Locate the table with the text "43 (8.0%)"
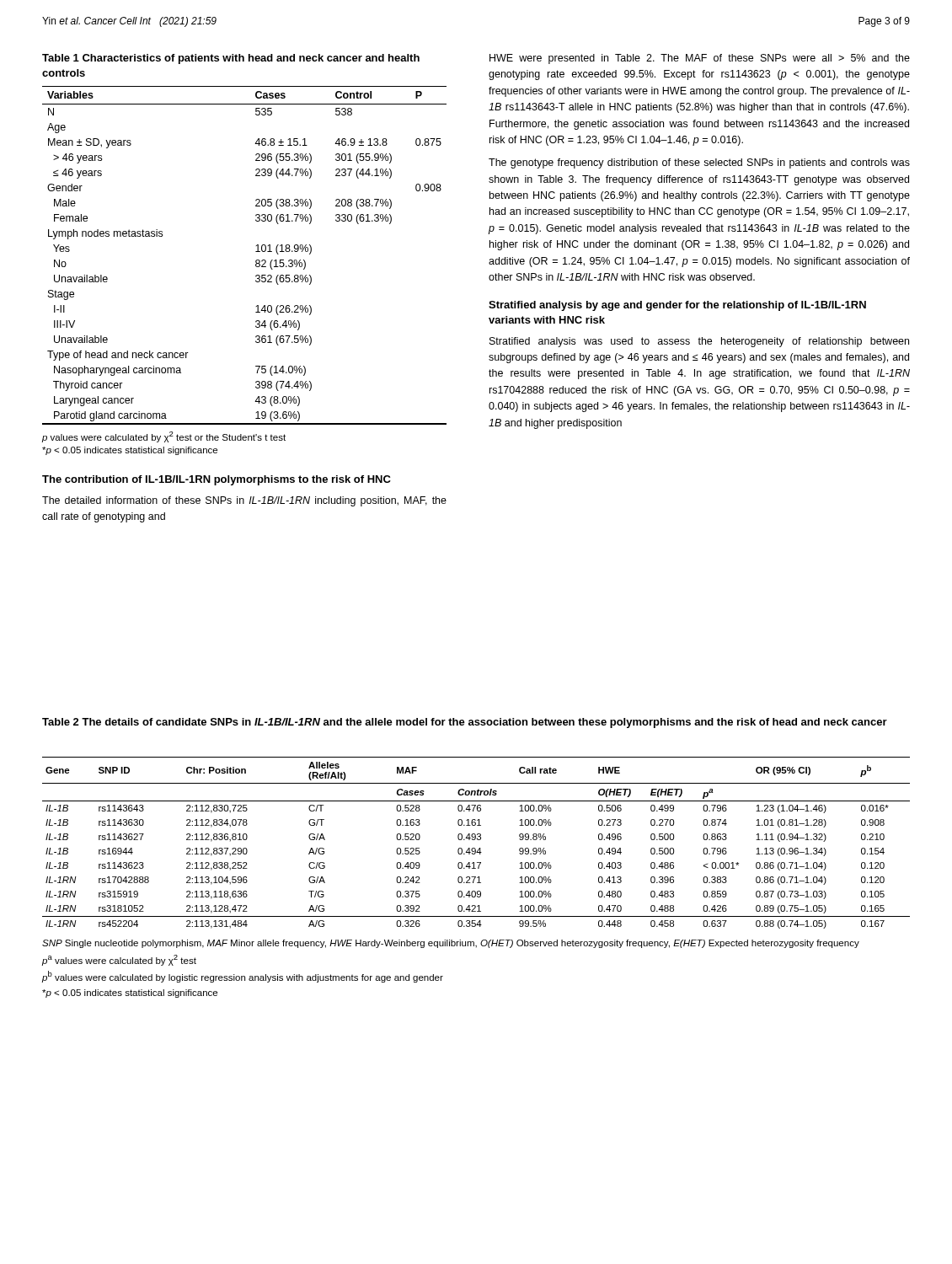 point(244,271)
